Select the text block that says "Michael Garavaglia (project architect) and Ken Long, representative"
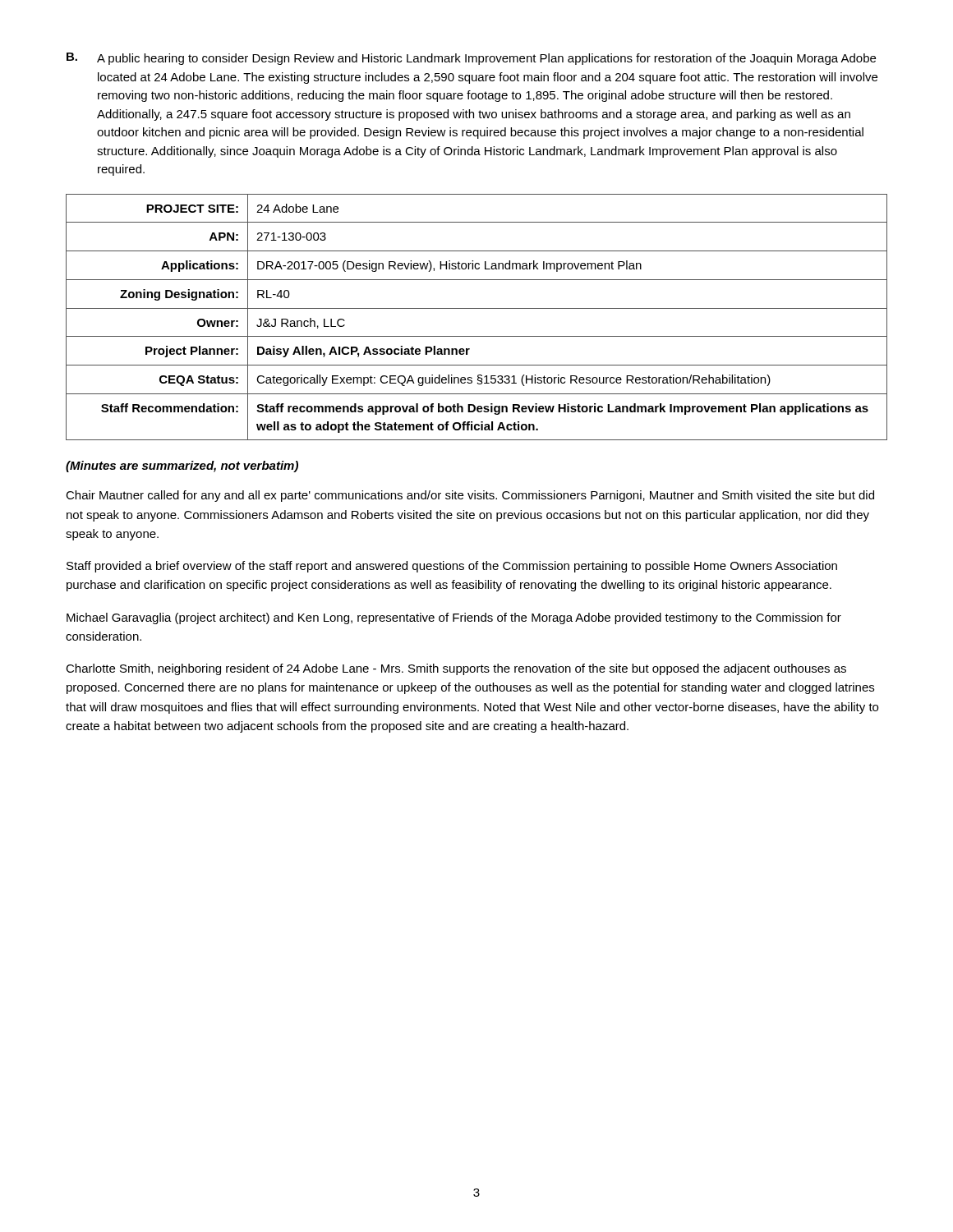The width and height of the screenshot is (953, 1232). [x=453, y=626]
